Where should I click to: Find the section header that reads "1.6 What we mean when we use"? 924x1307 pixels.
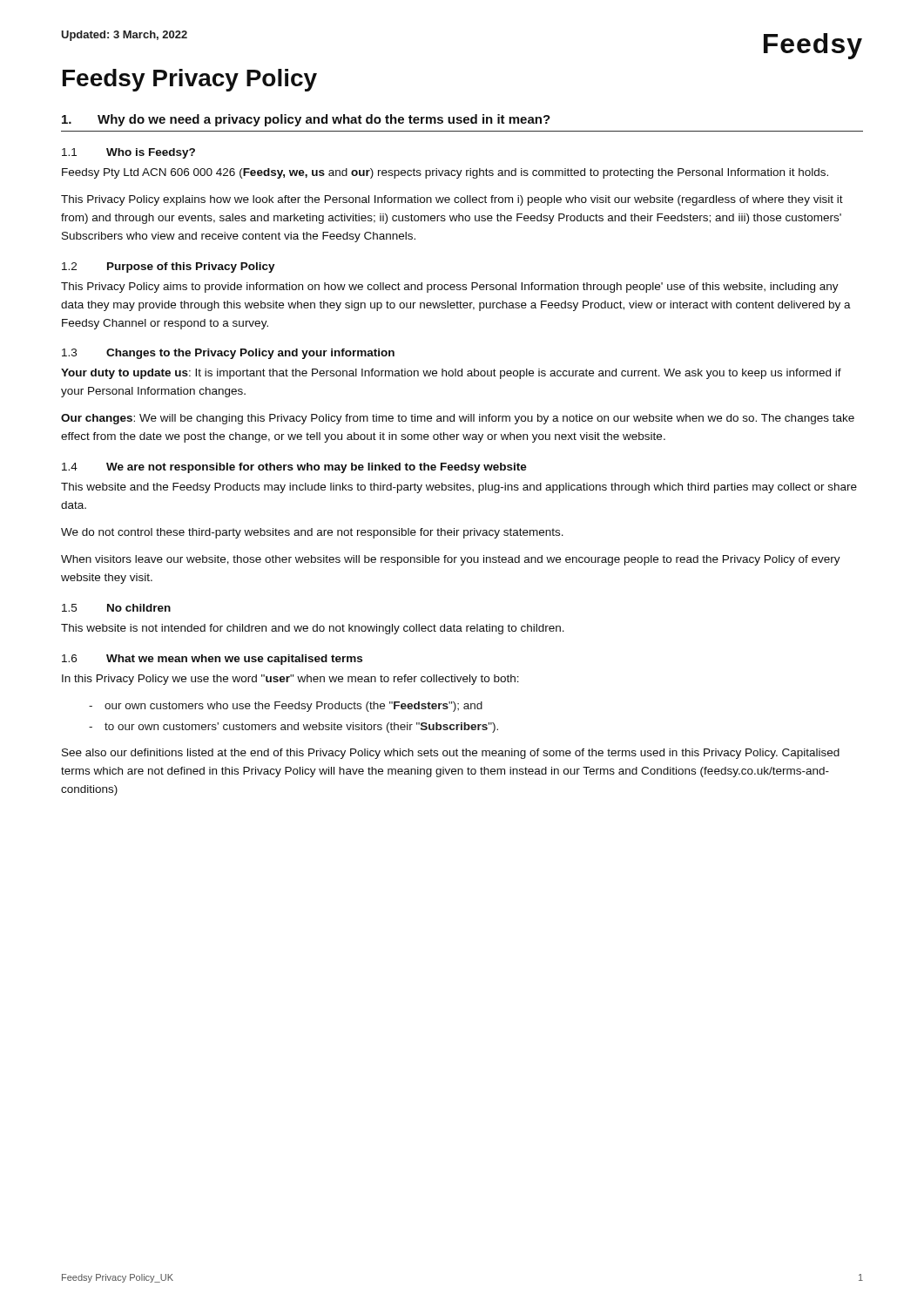(212, 658)
